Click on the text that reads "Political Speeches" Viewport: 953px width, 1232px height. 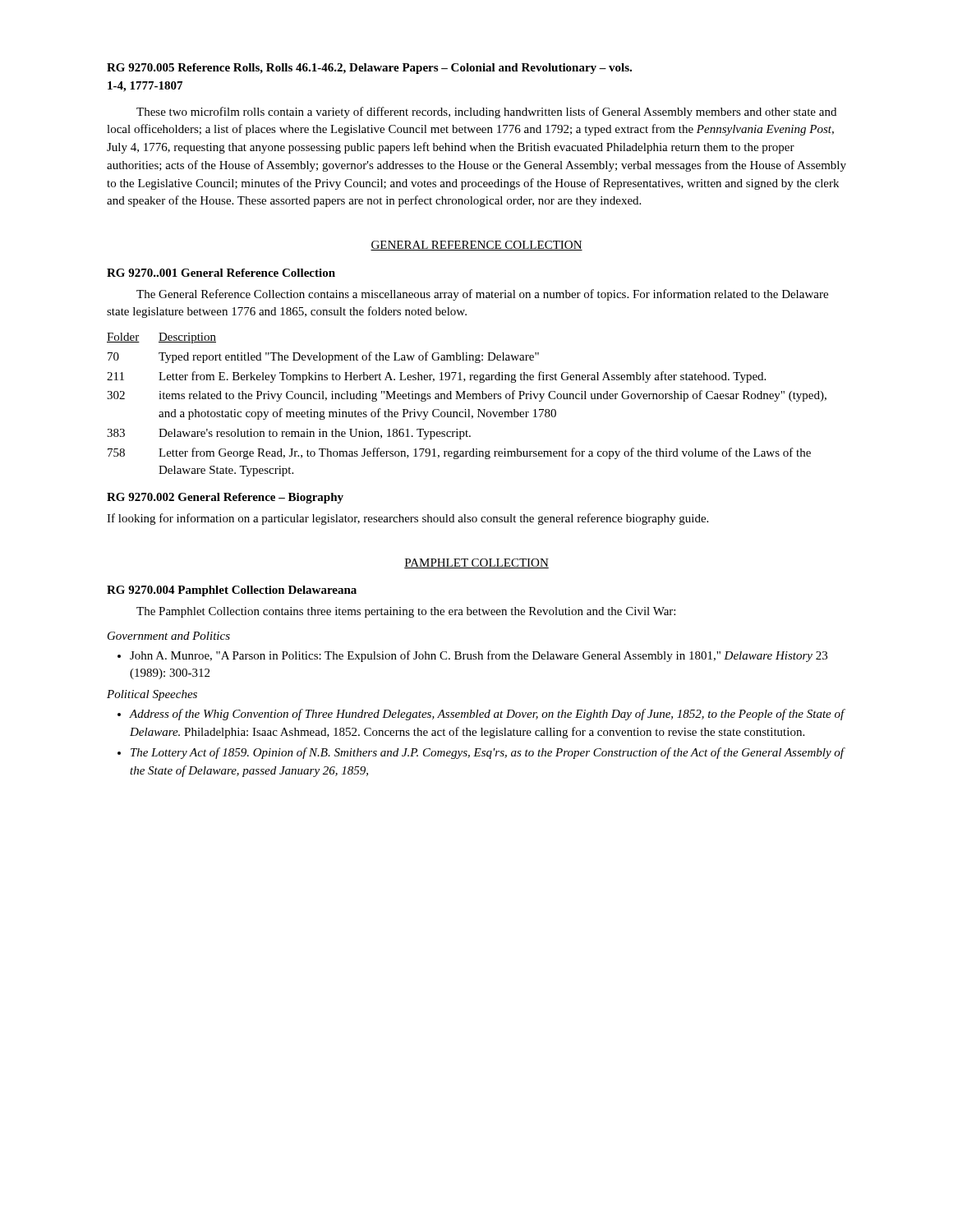click(x=152, y=694)
